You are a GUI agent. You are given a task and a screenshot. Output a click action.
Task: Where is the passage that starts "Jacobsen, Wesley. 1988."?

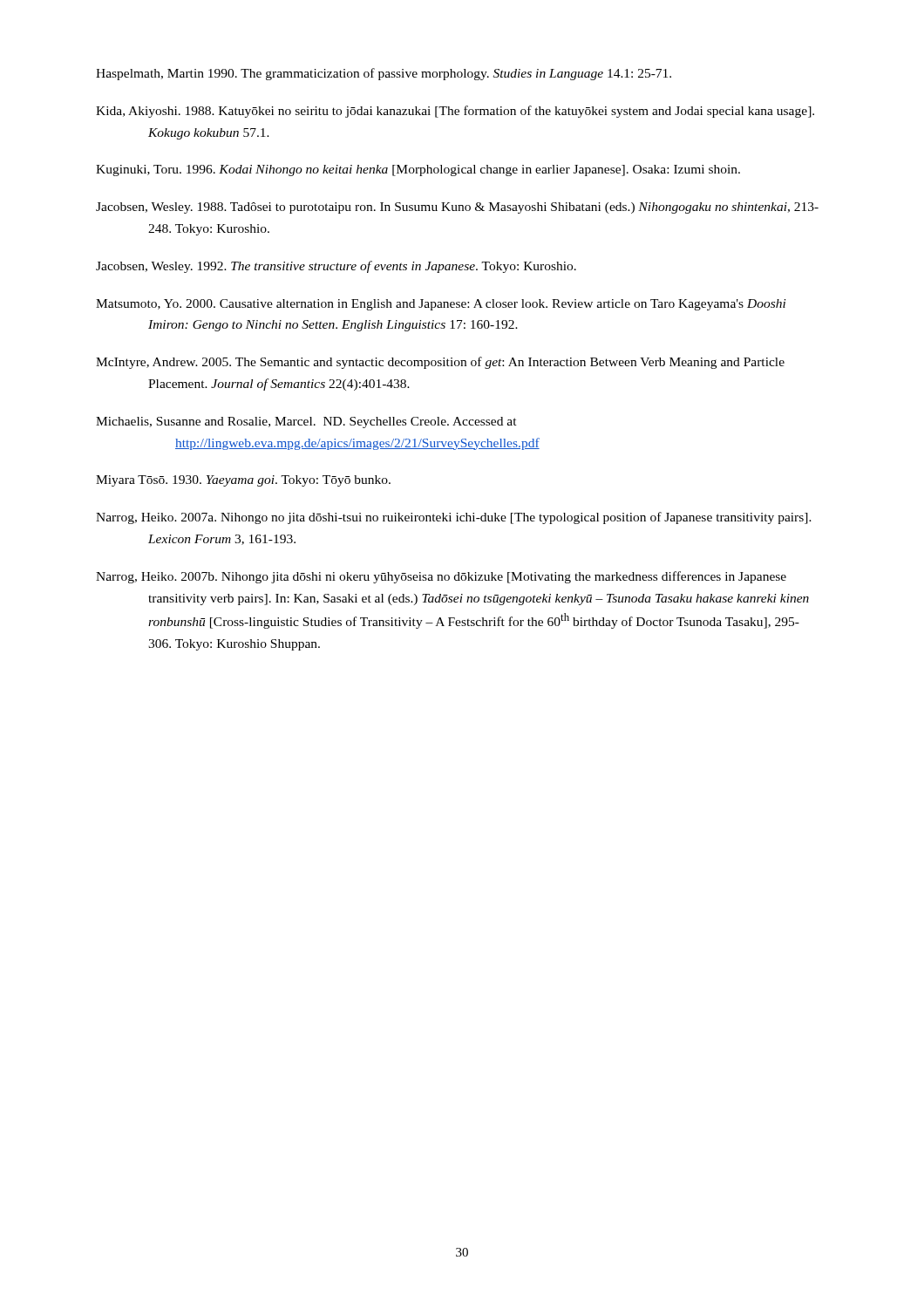tap(457, 217)
